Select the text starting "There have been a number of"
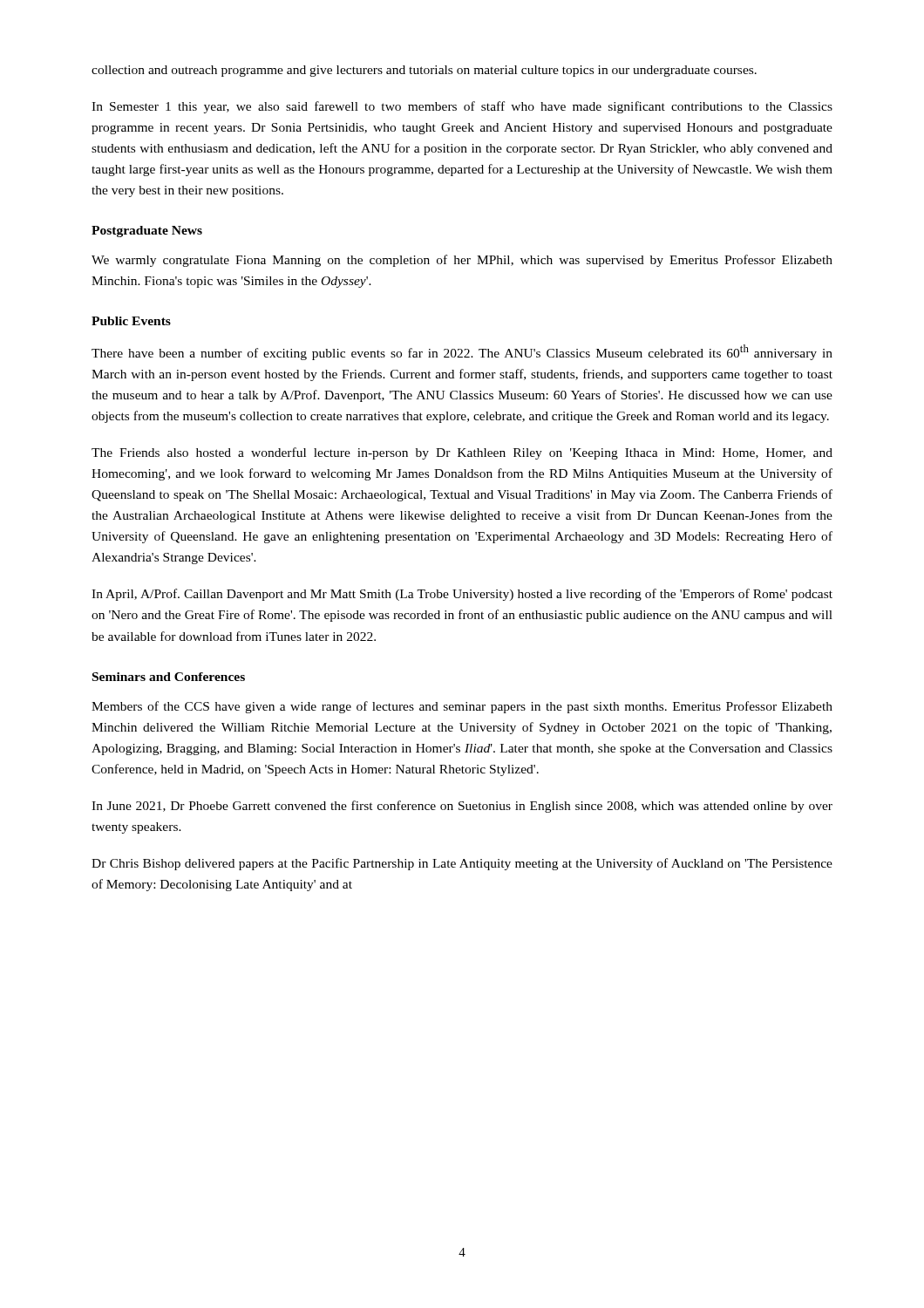 point(462,383)
